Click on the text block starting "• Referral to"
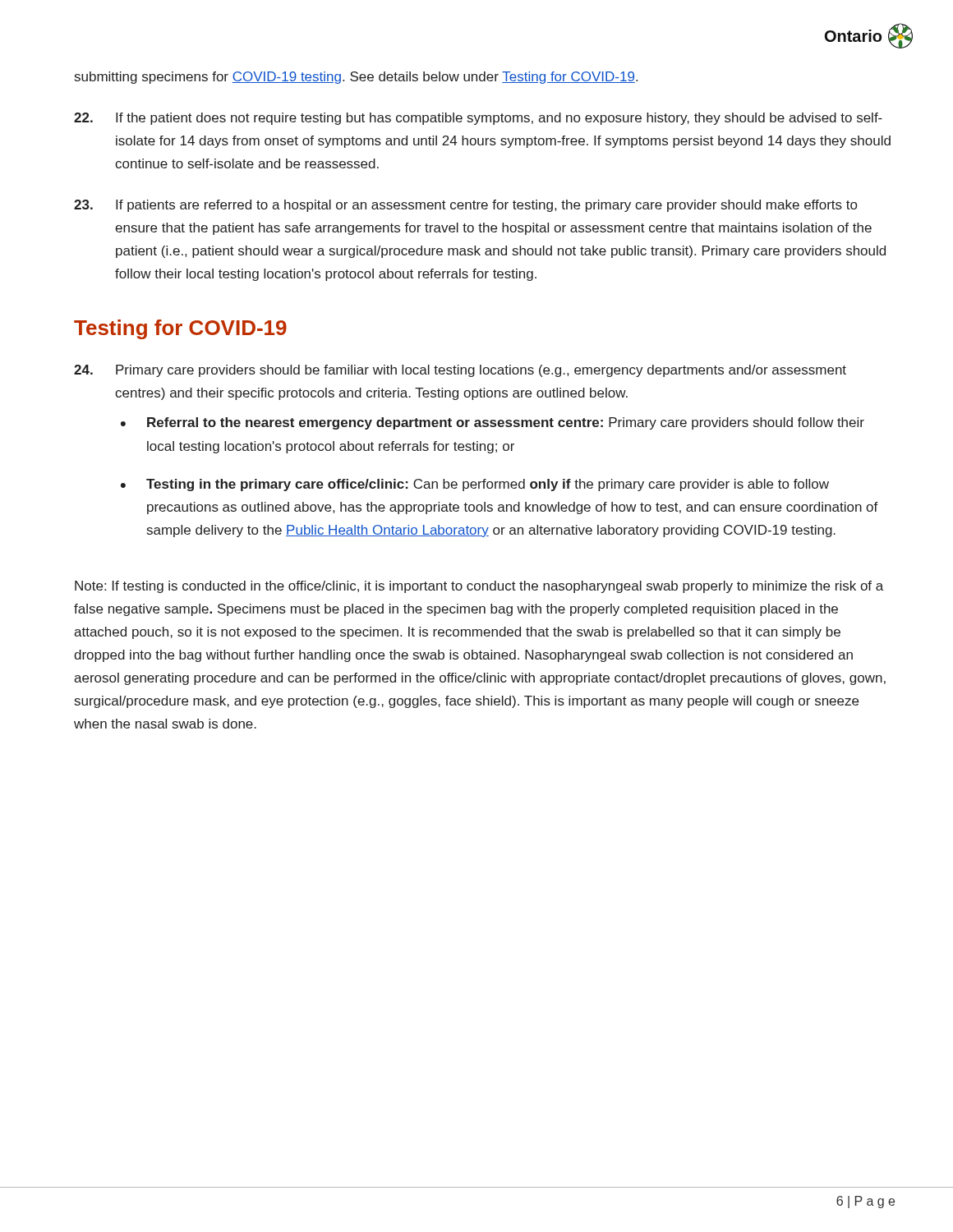This screenshot has height=1232, width=953. point(505,435)
